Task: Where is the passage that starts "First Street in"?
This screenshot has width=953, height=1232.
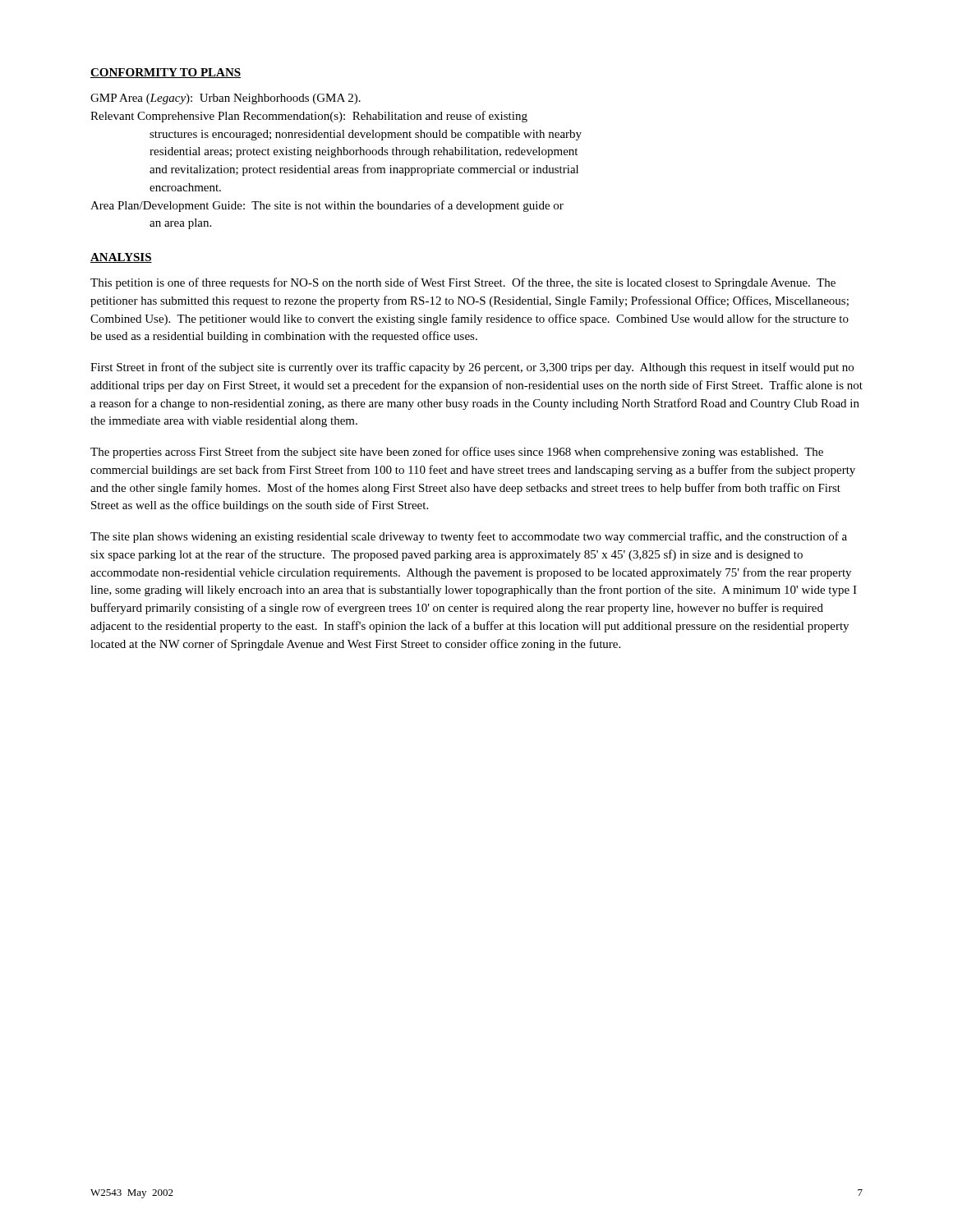Action: 476,394
